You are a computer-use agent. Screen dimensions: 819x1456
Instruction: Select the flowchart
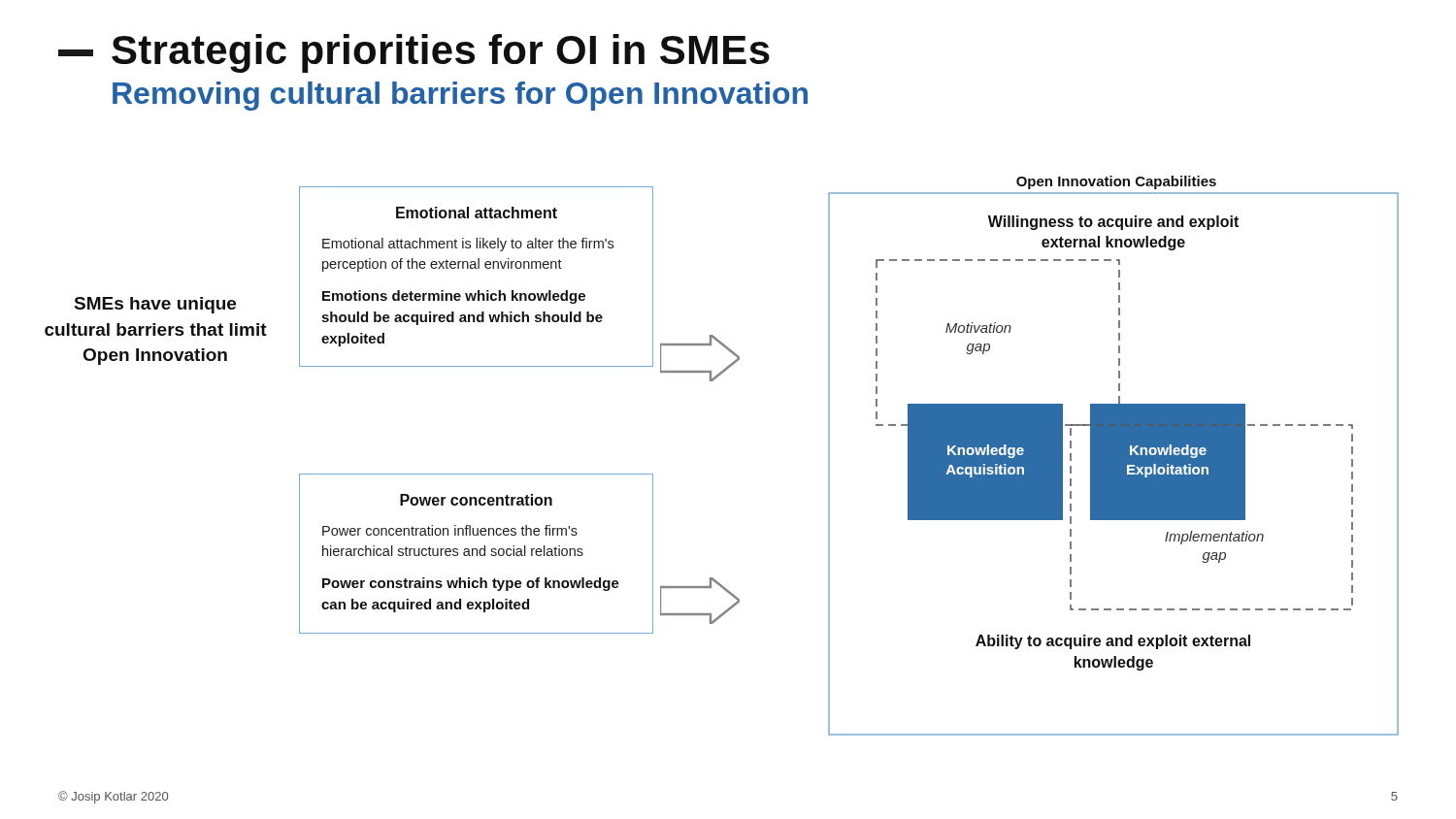coord(1113,464)
